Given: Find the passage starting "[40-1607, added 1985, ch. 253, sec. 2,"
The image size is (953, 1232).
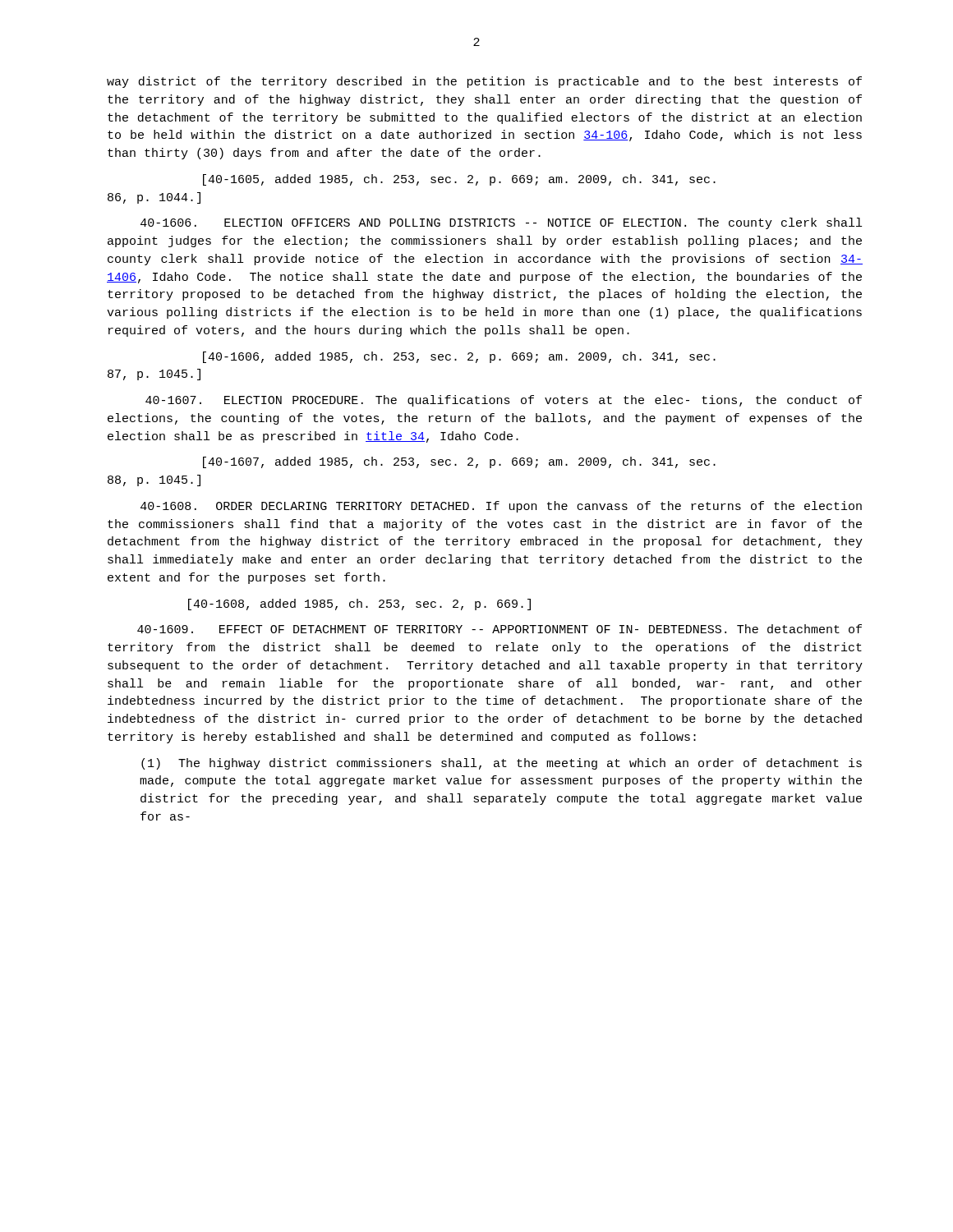Looking at the screenshot, I should [x=413, y=472].
